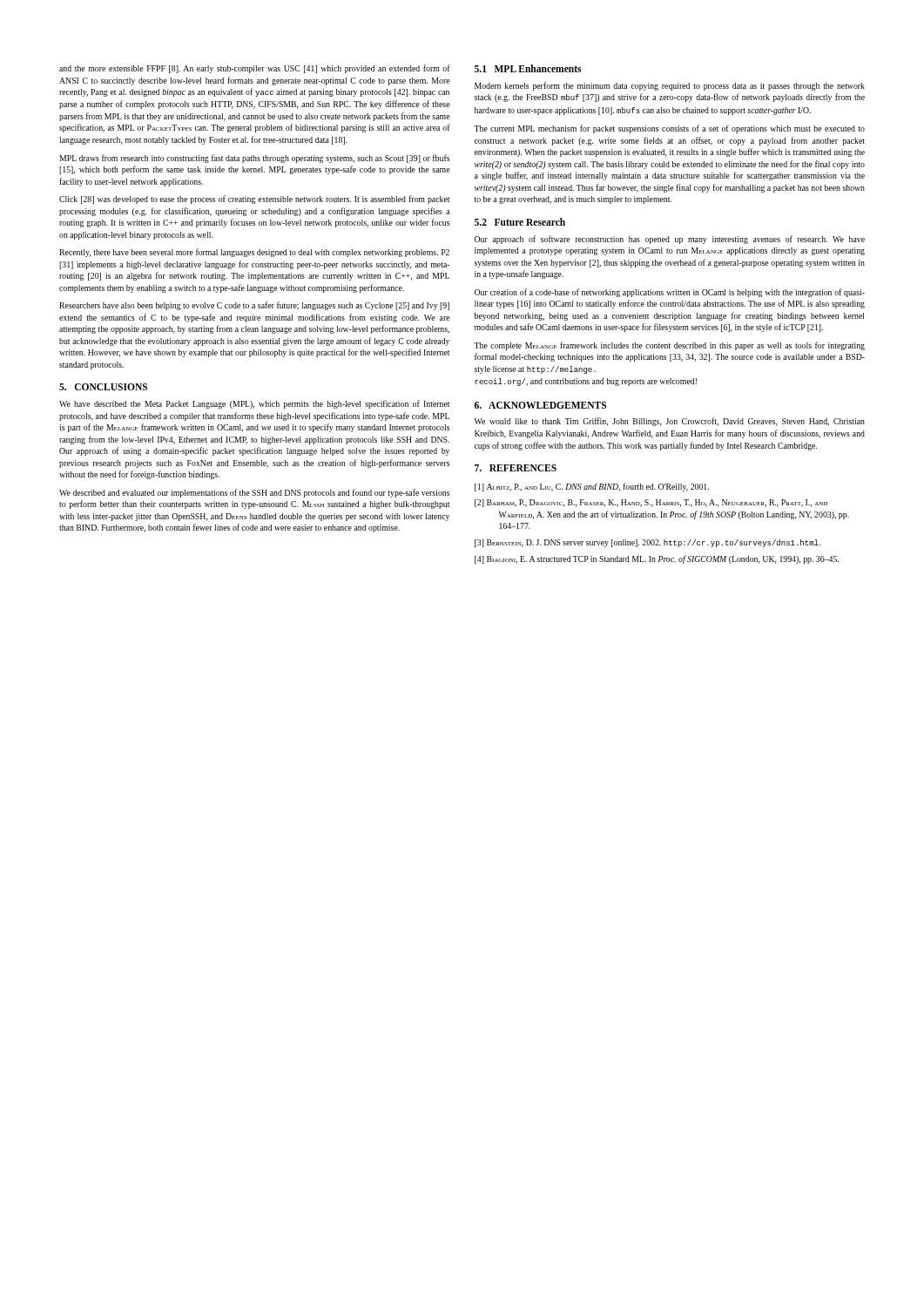Find the text block that reads "Our creation of a code-base of networking applications"
Image resolution: width=924 pixels, height=1307 pixels.
(x=669, y=310)
